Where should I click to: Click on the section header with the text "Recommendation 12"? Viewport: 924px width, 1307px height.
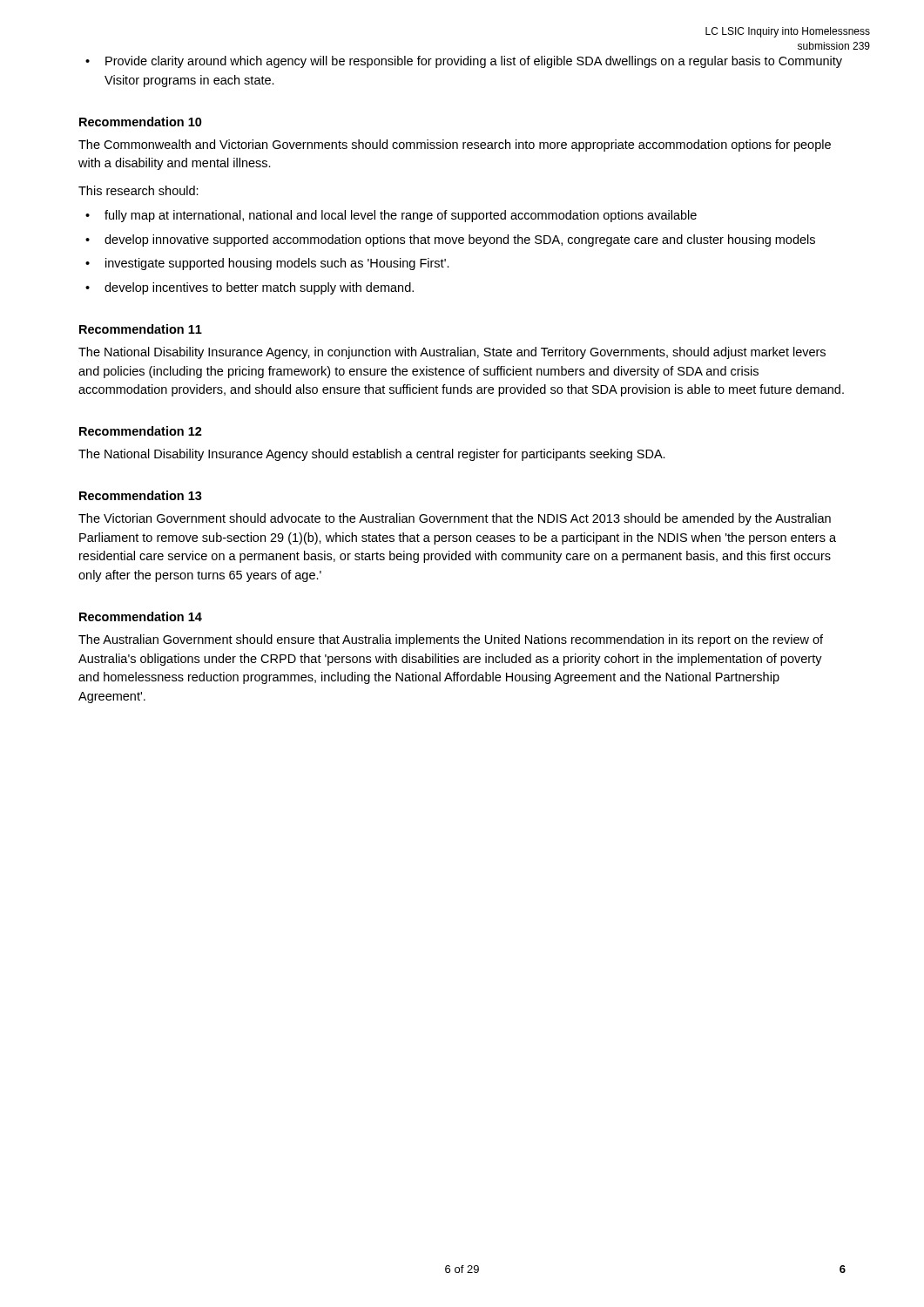point(140,431)
